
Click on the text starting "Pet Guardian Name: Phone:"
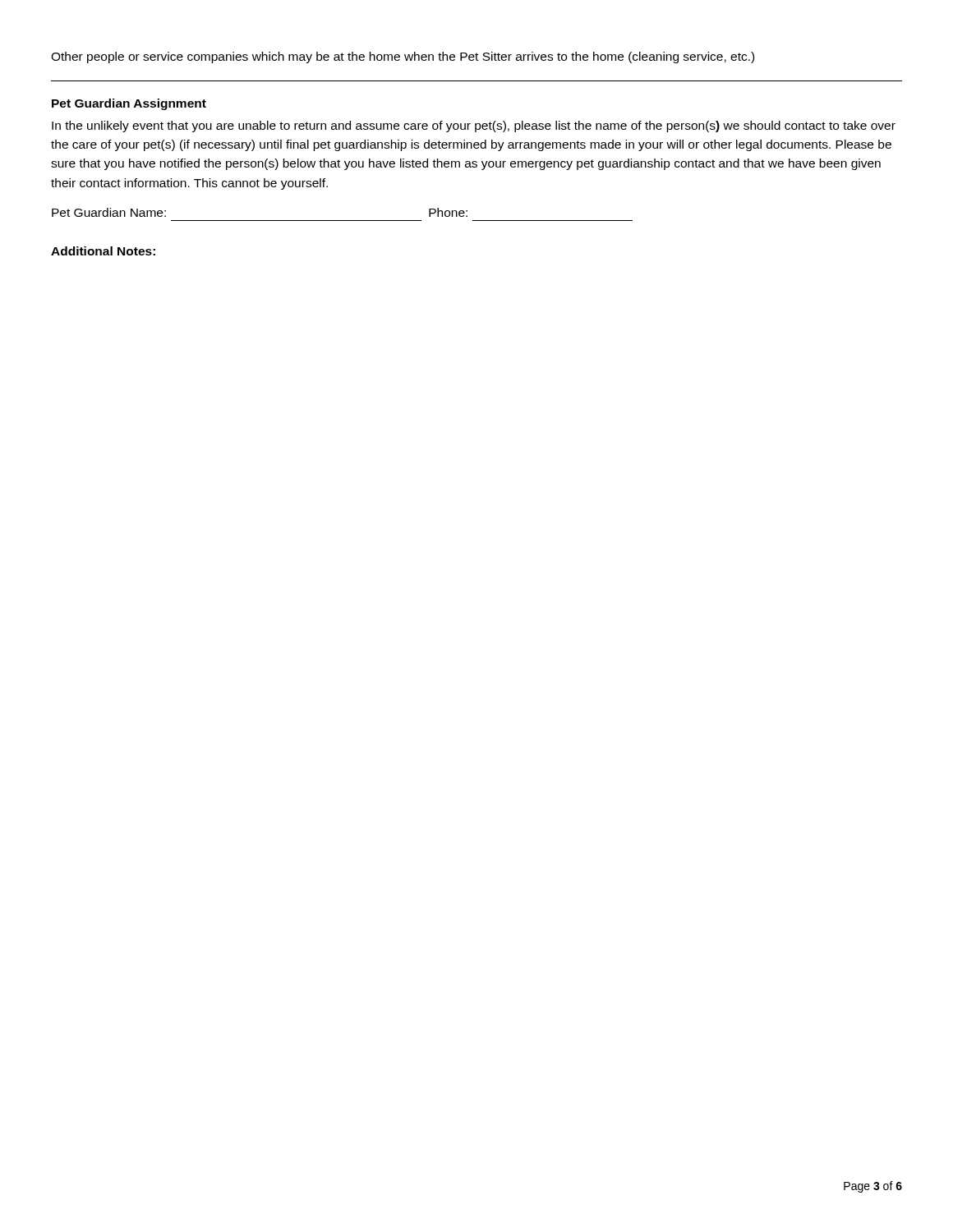[476, 213]
